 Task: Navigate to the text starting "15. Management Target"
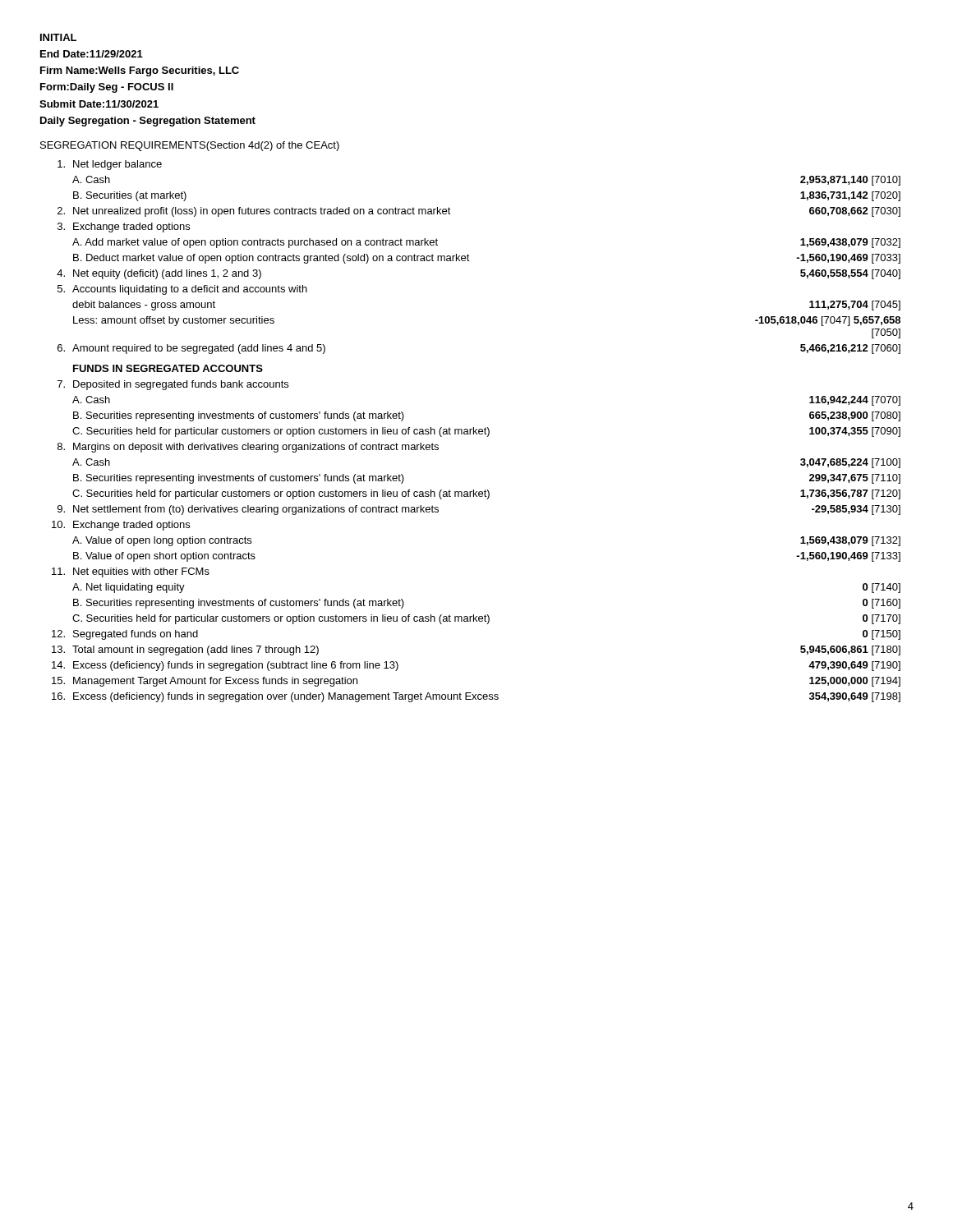[x=202, y=681]
